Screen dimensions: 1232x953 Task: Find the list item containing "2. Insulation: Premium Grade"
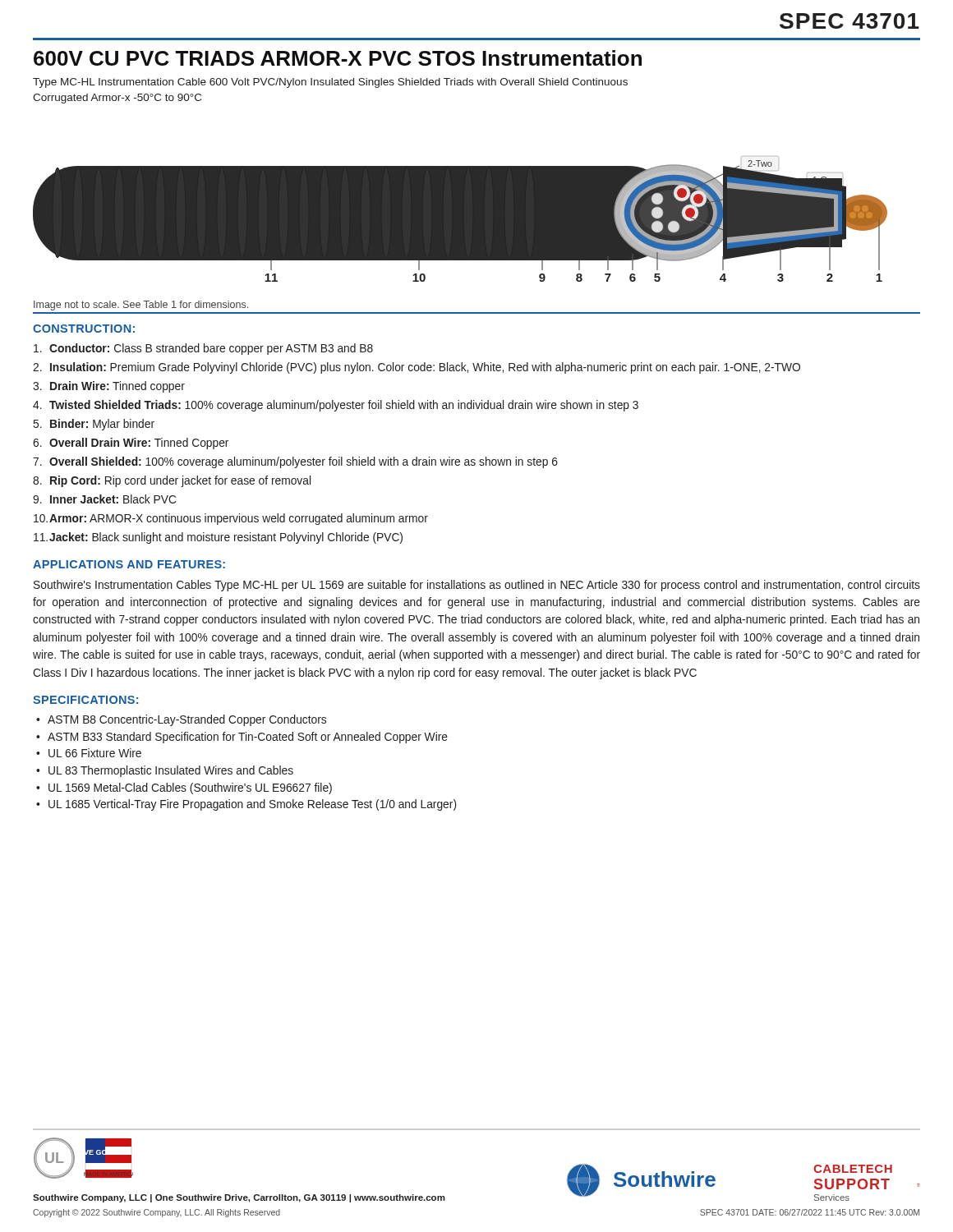pyautogui.click(x=417, y=368)
